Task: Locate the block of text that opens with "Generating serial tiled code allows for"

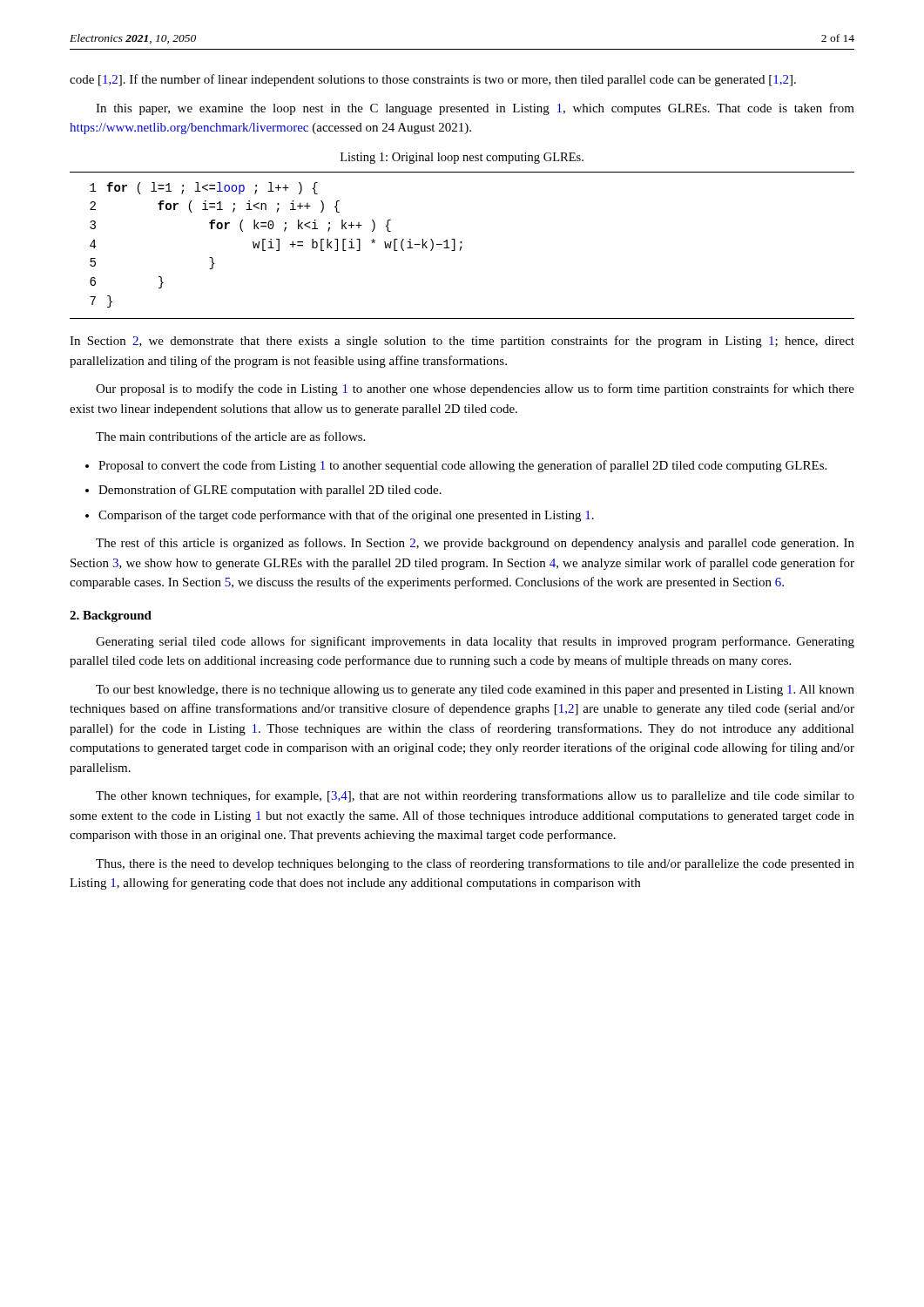Action: [462, 651]
